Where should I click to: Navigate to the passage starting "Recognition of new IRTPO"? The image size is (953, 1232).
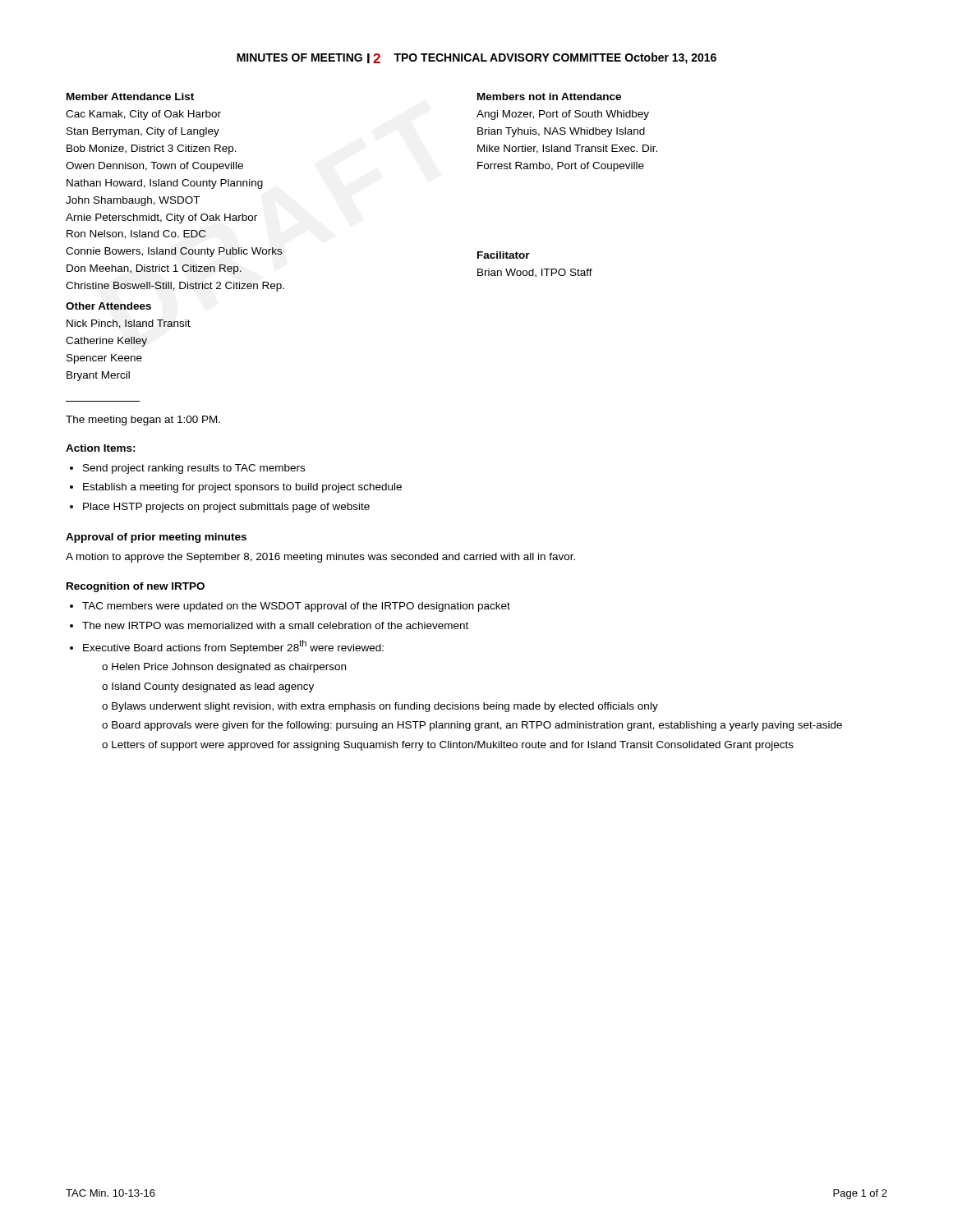tap(135, 586)
